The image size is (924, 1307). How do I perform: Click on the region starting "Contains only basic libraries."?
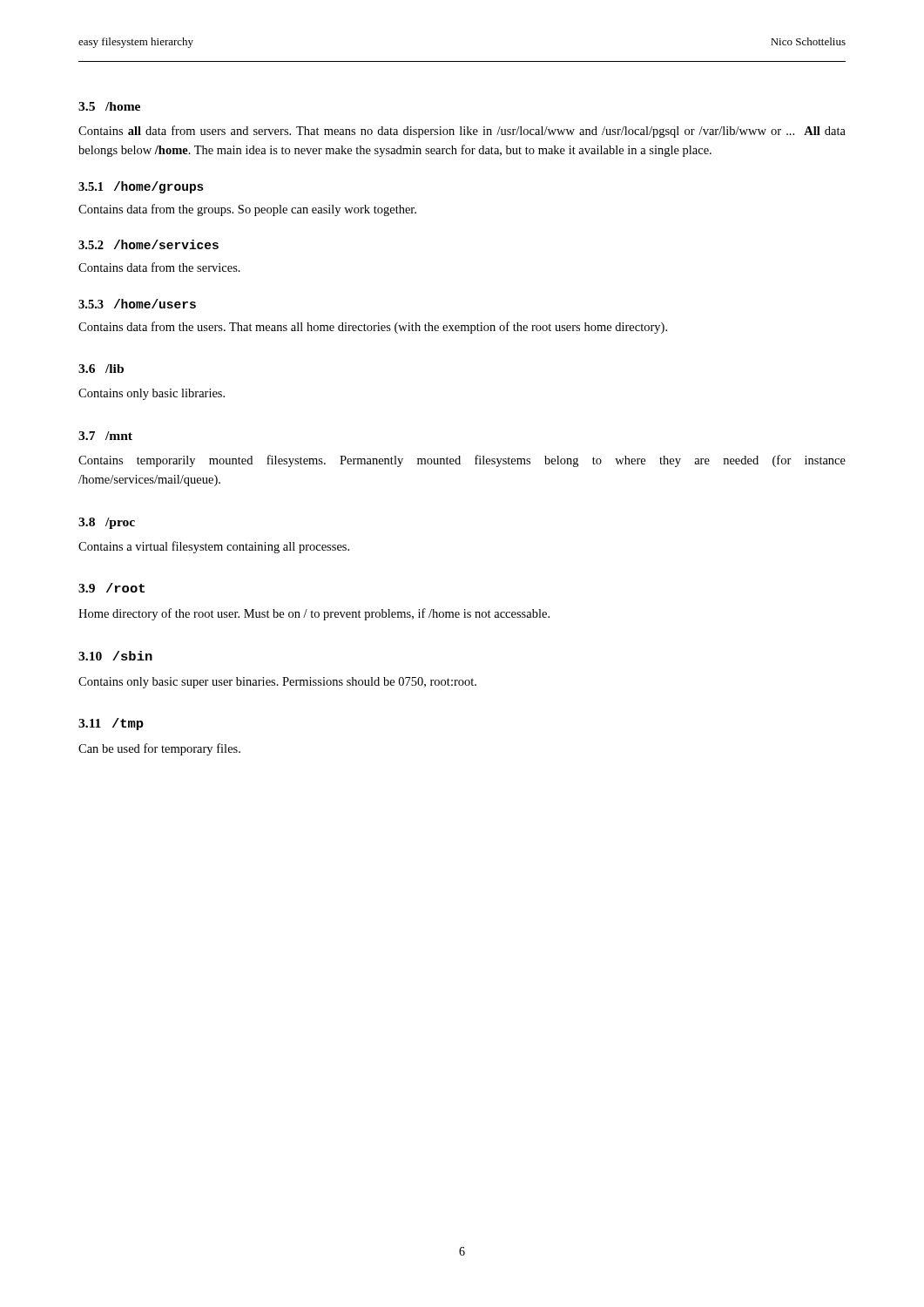click(x=152, y=393)
